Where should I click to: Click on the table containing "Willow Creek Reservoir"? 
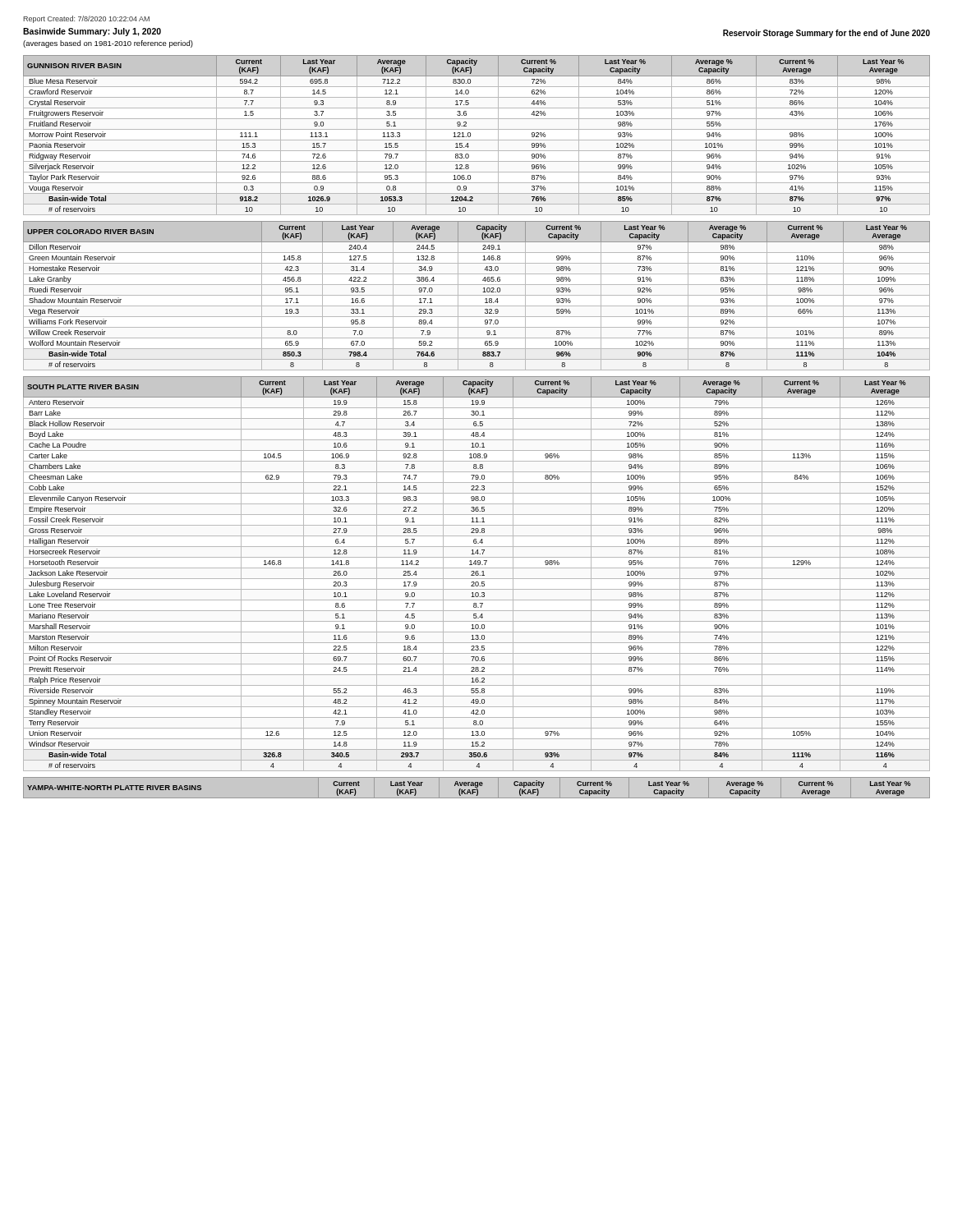click(x=476, y=296)
